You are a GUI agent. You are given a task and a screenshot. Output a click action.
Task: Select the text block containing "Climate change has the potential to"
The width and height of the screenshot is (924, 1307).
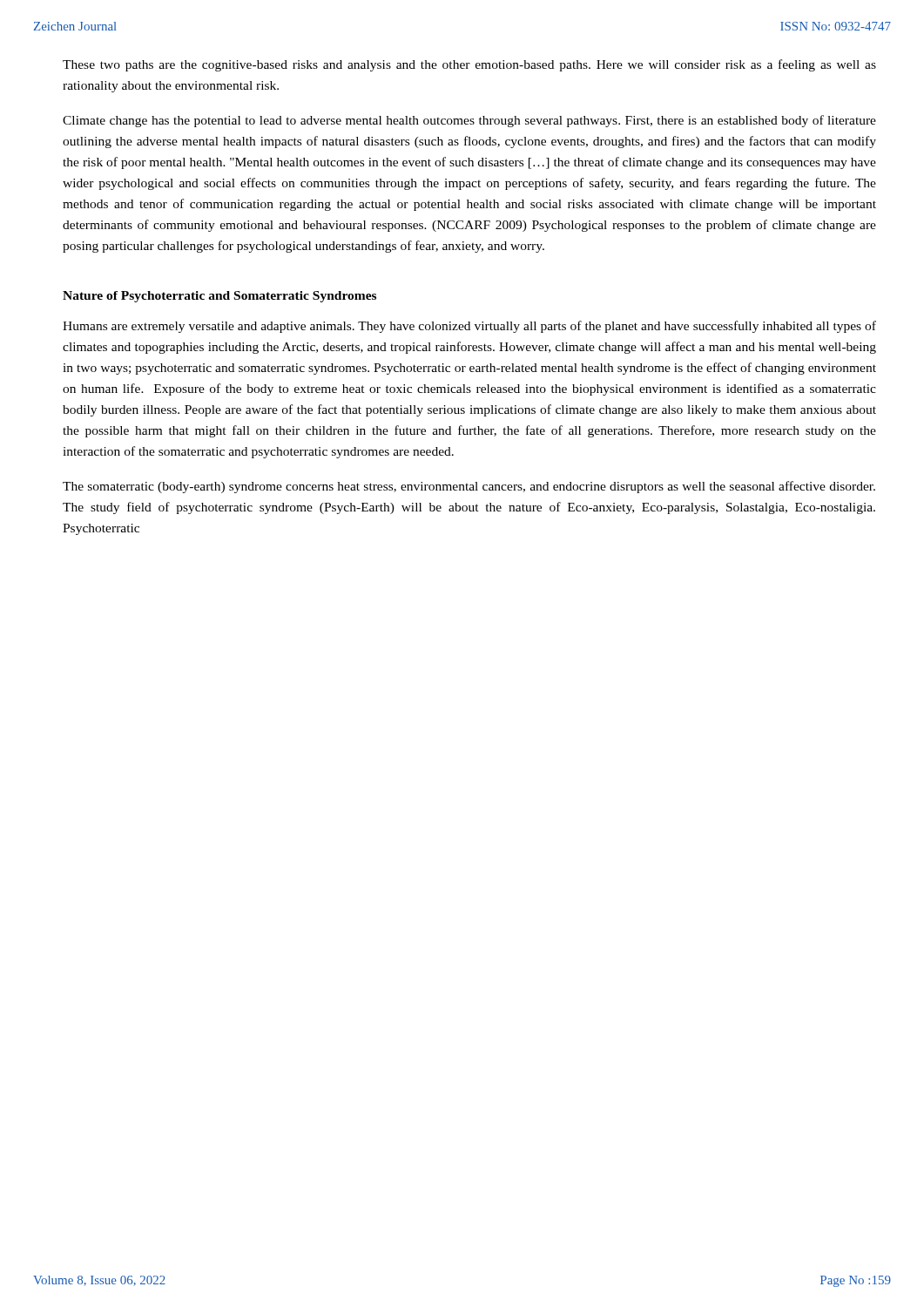469,183
